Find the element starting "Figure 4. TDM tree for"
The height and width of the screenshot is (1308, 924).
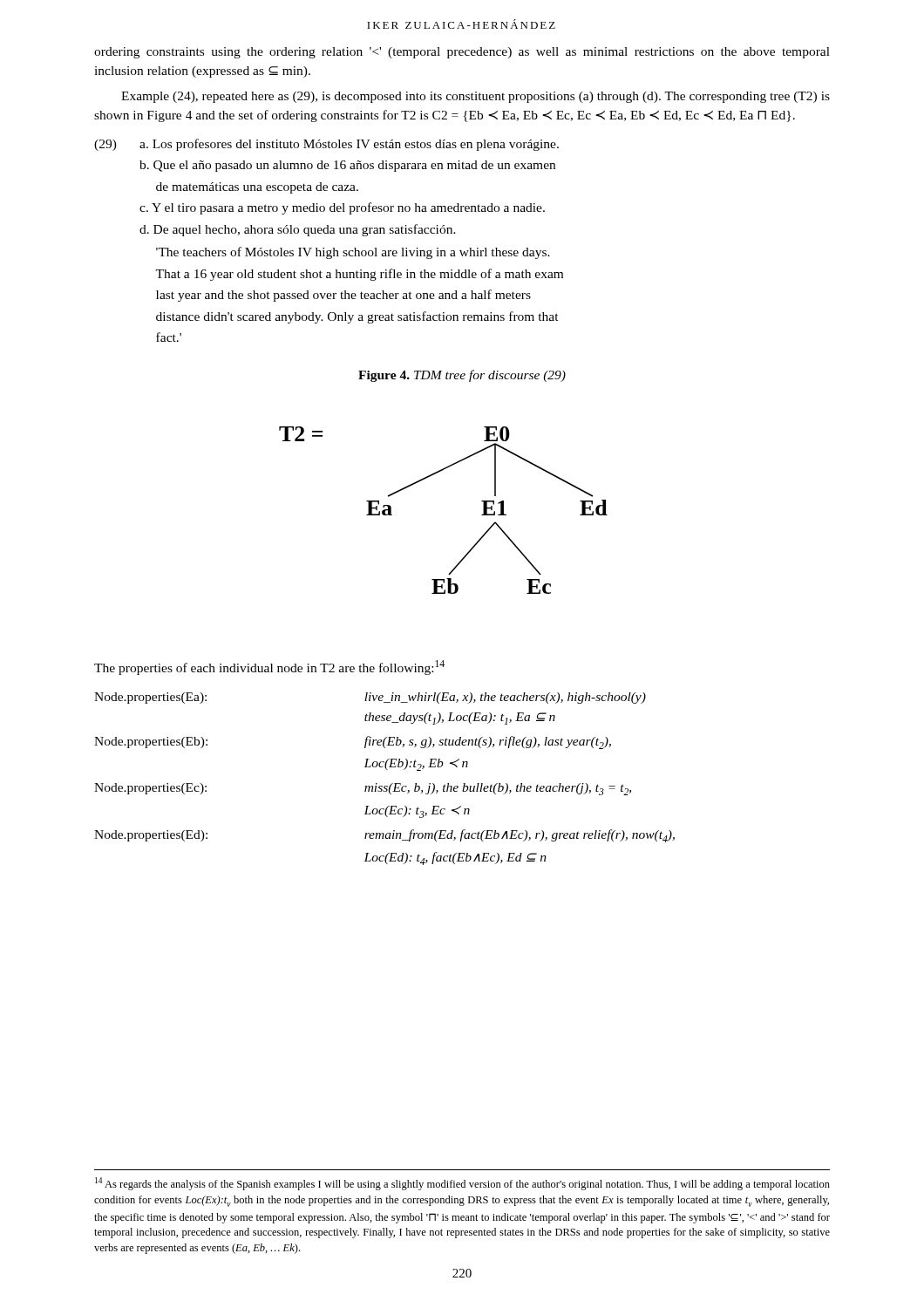pyautogui.click(x=462, y=374)
